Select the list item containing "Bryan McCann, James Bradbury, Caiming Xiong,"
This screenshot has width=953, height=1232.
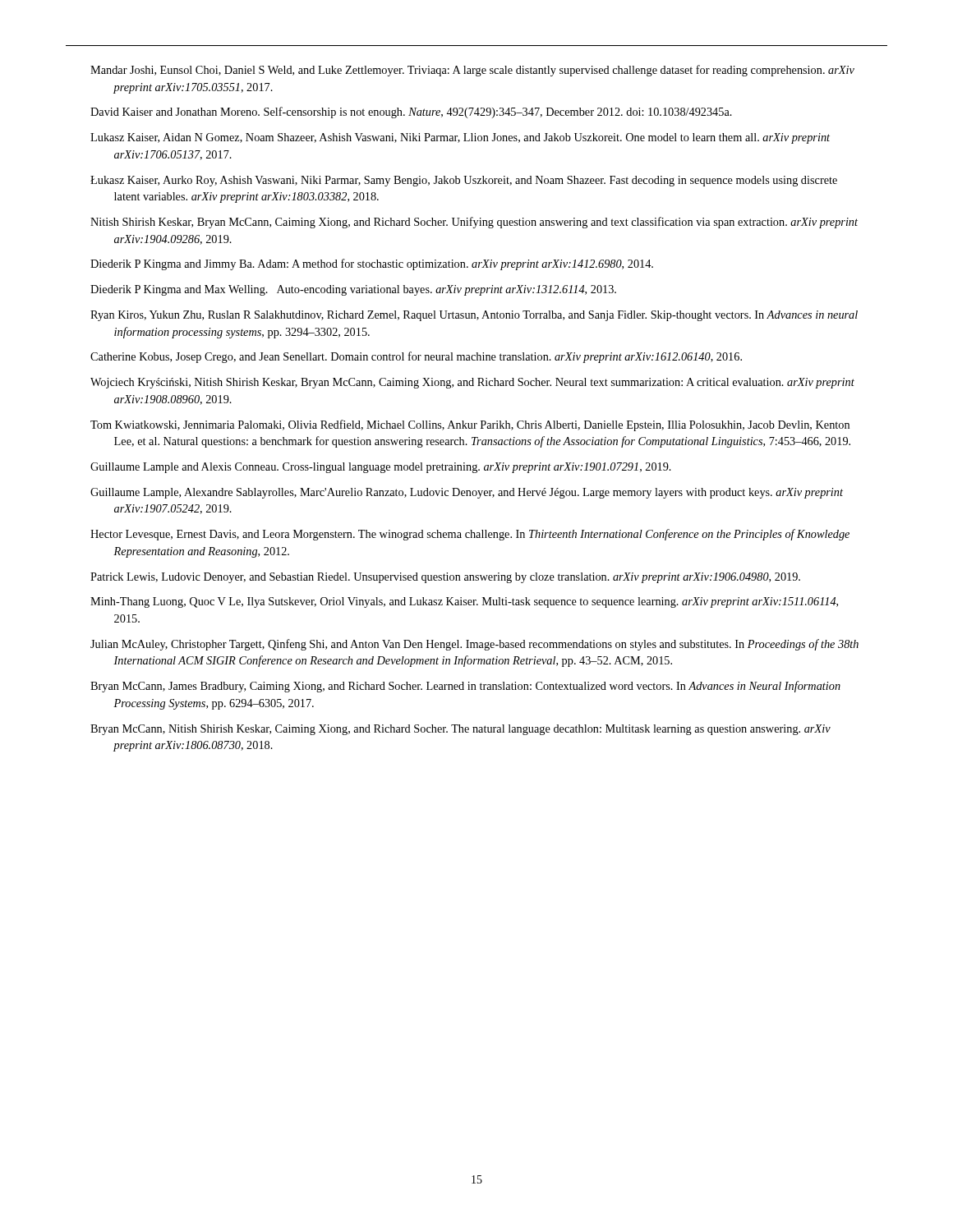(x=465, y=694)
